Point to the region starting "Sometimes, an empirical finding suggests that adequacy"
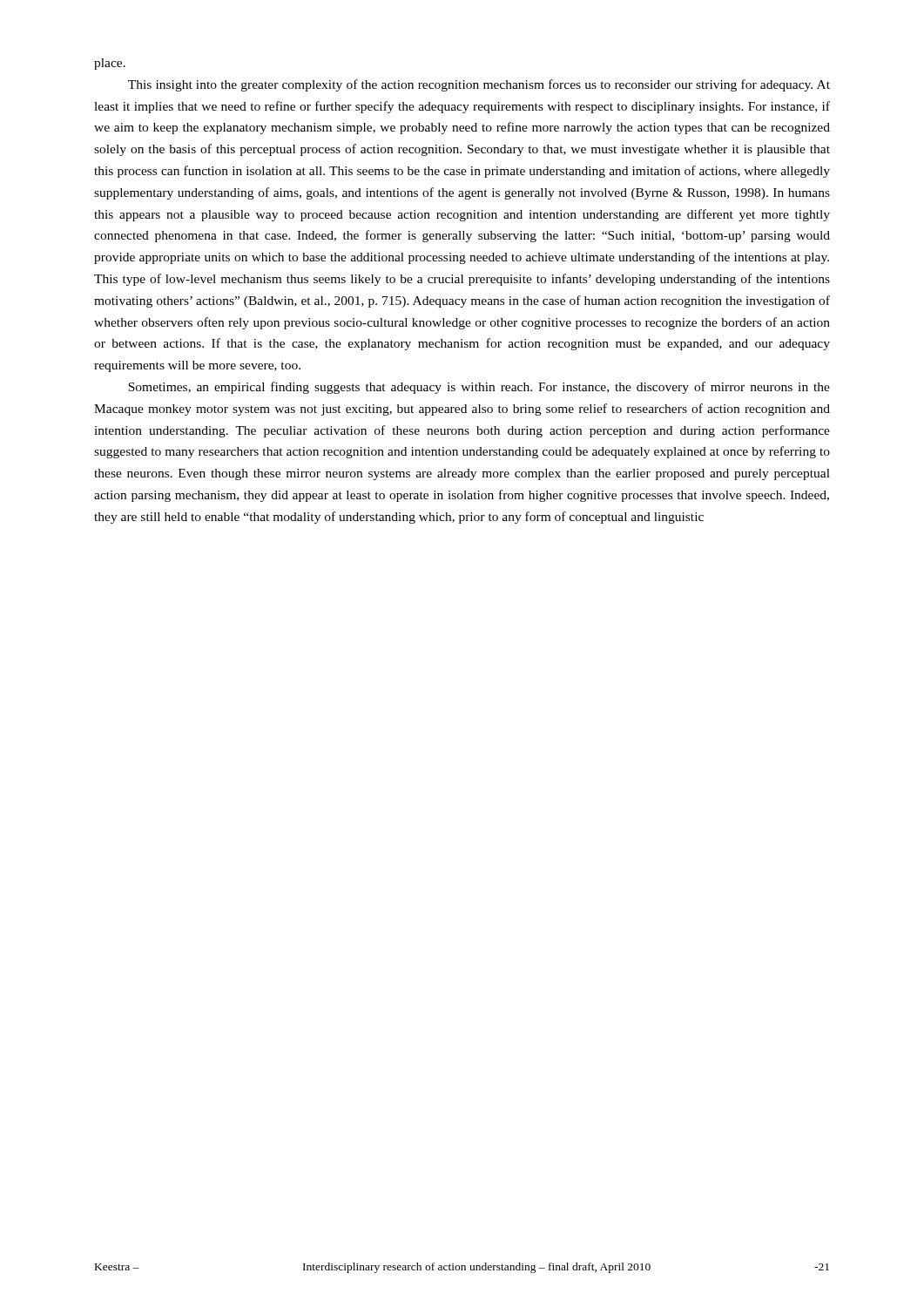Screen dimensions: 1307x924 click(462, 452)
